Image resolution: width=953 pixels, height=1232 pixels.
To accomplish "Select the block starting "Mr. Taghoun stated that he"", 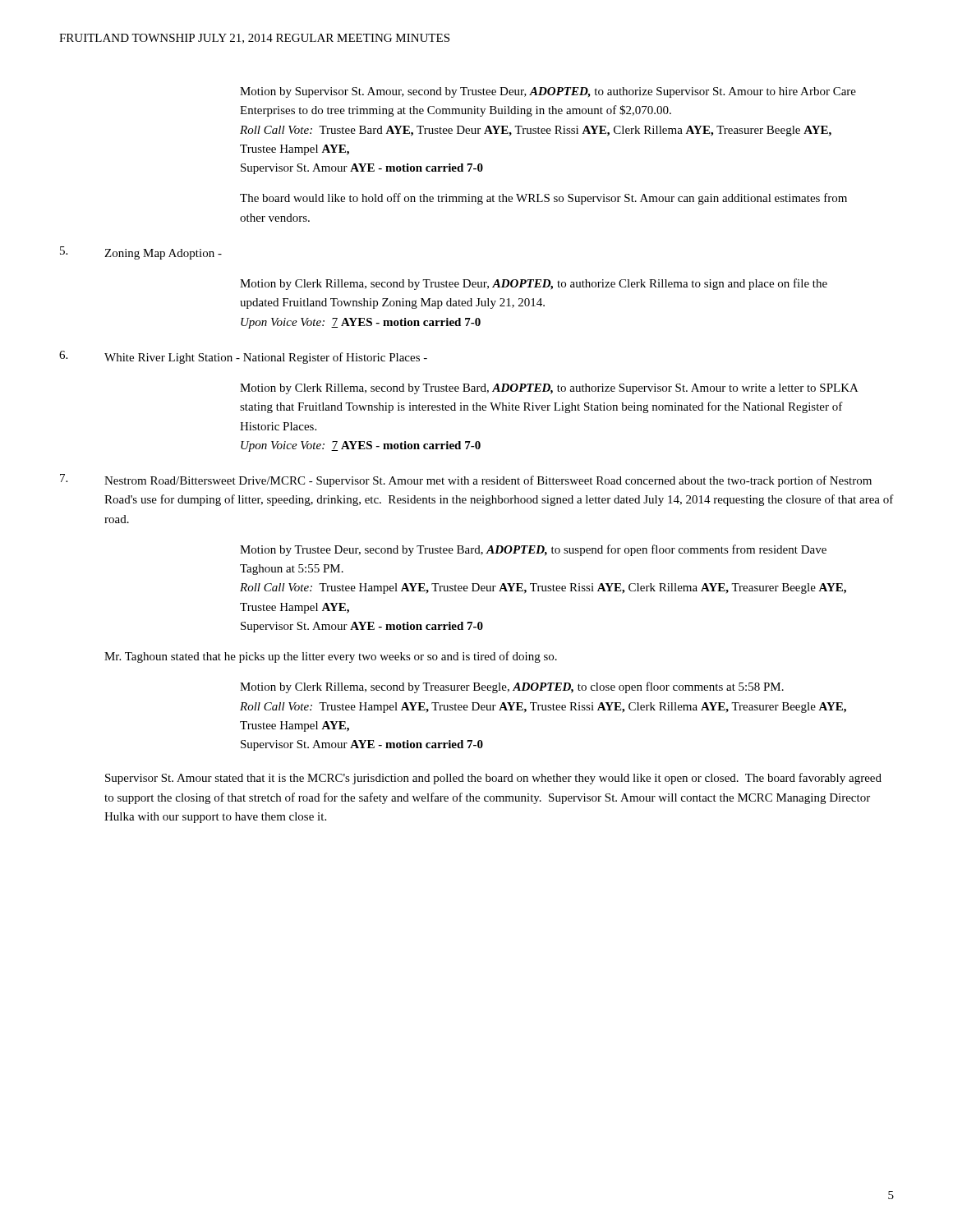I will [499, 657].
